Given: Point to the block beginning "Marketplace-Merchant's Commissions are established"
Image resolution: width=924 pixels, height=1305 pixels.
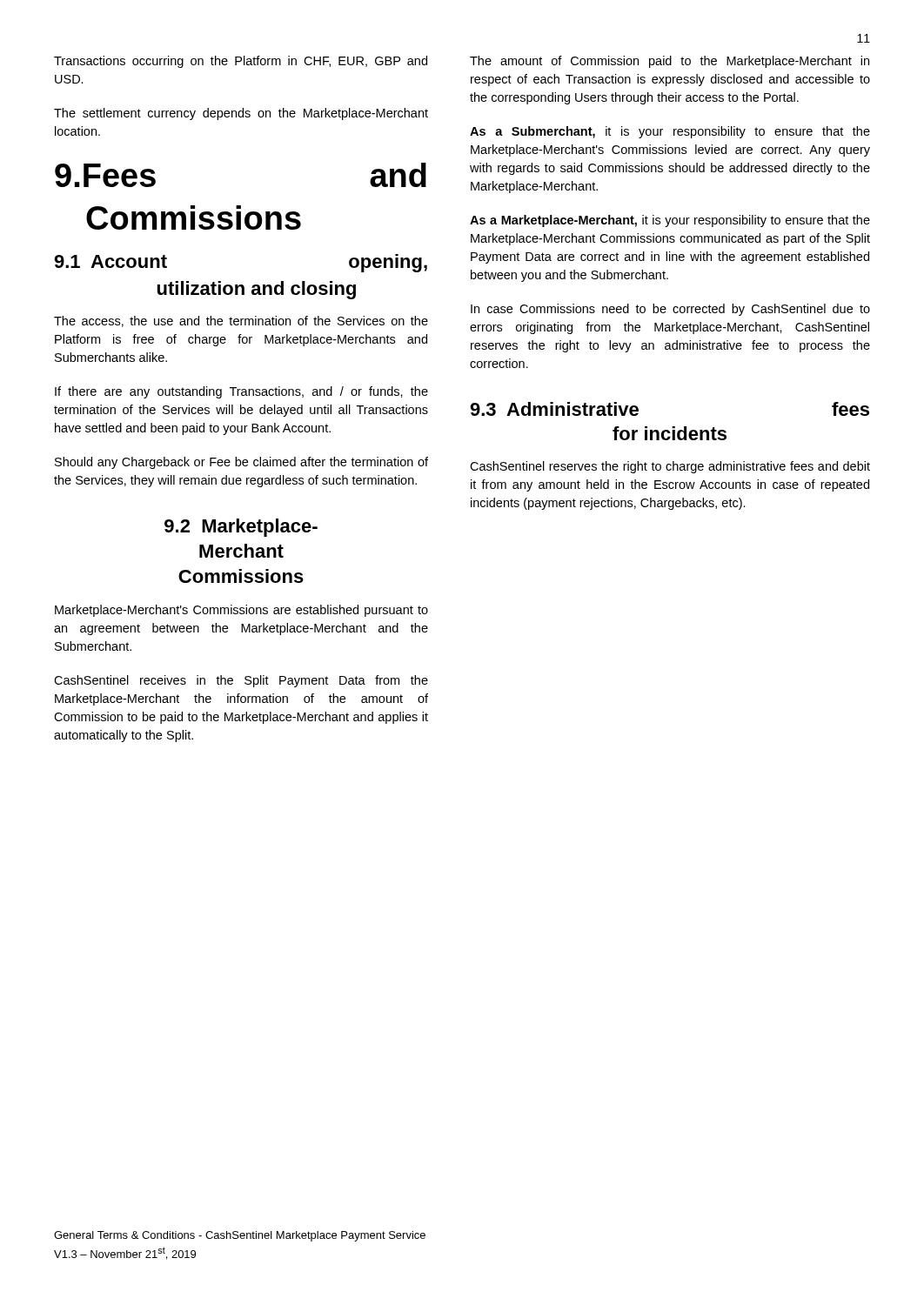Looking at the screenshot, I should click(241, 628).
